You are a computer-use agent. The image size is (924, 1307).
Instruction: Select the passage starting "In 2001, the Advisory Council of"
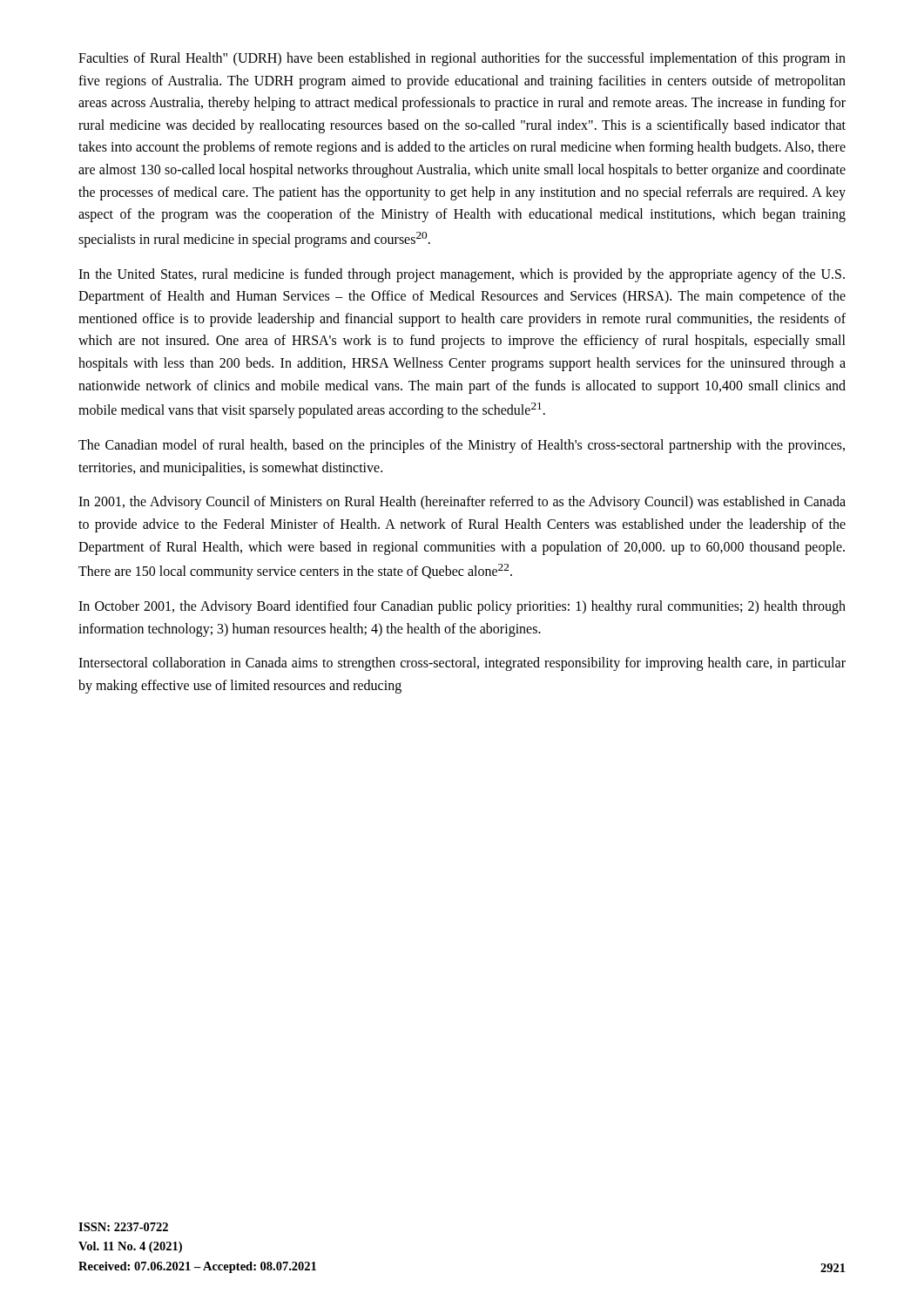point(462,537)
